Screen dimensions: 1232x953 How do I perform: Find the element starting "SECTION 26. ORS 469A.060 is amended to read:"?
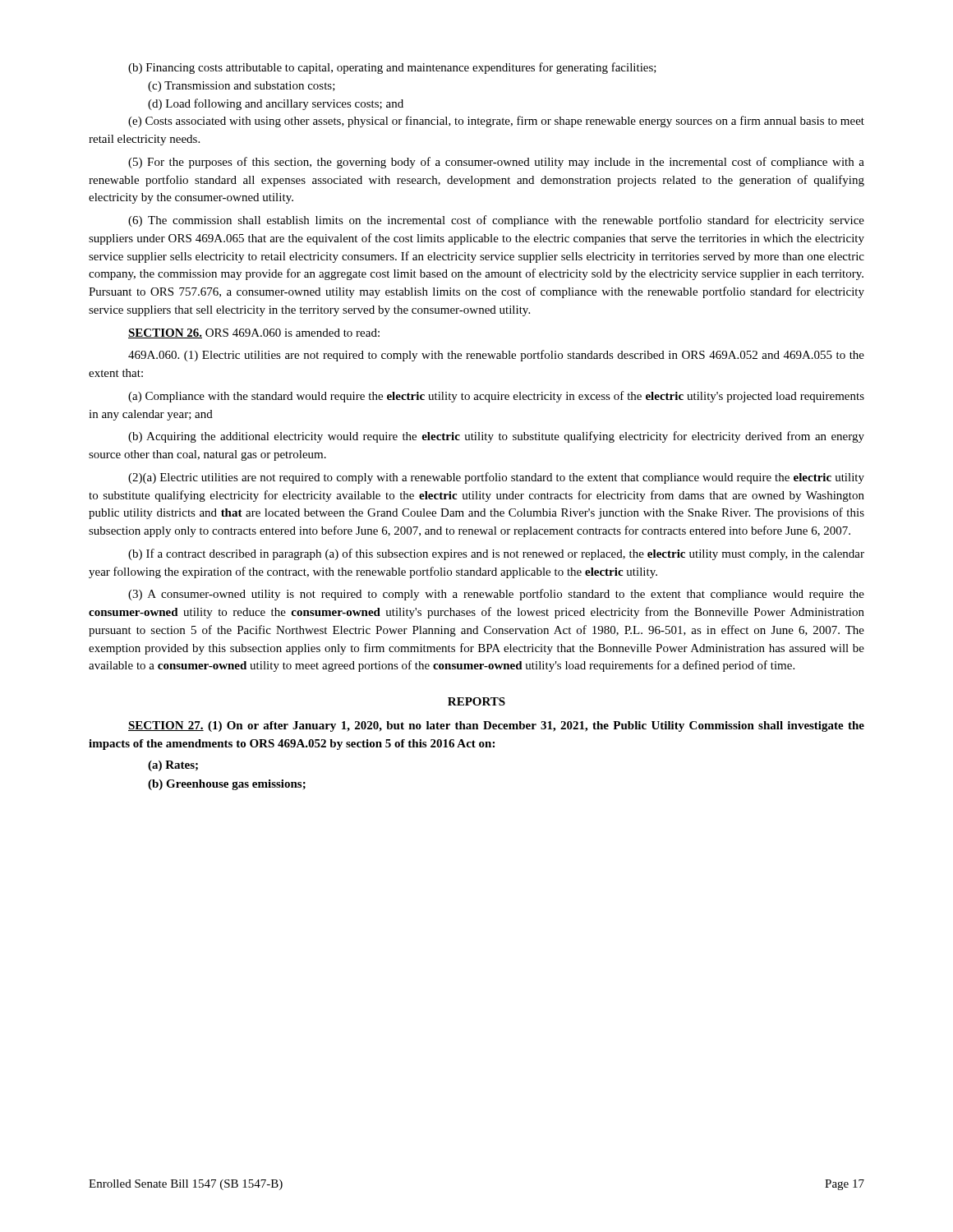pos(254,333)
